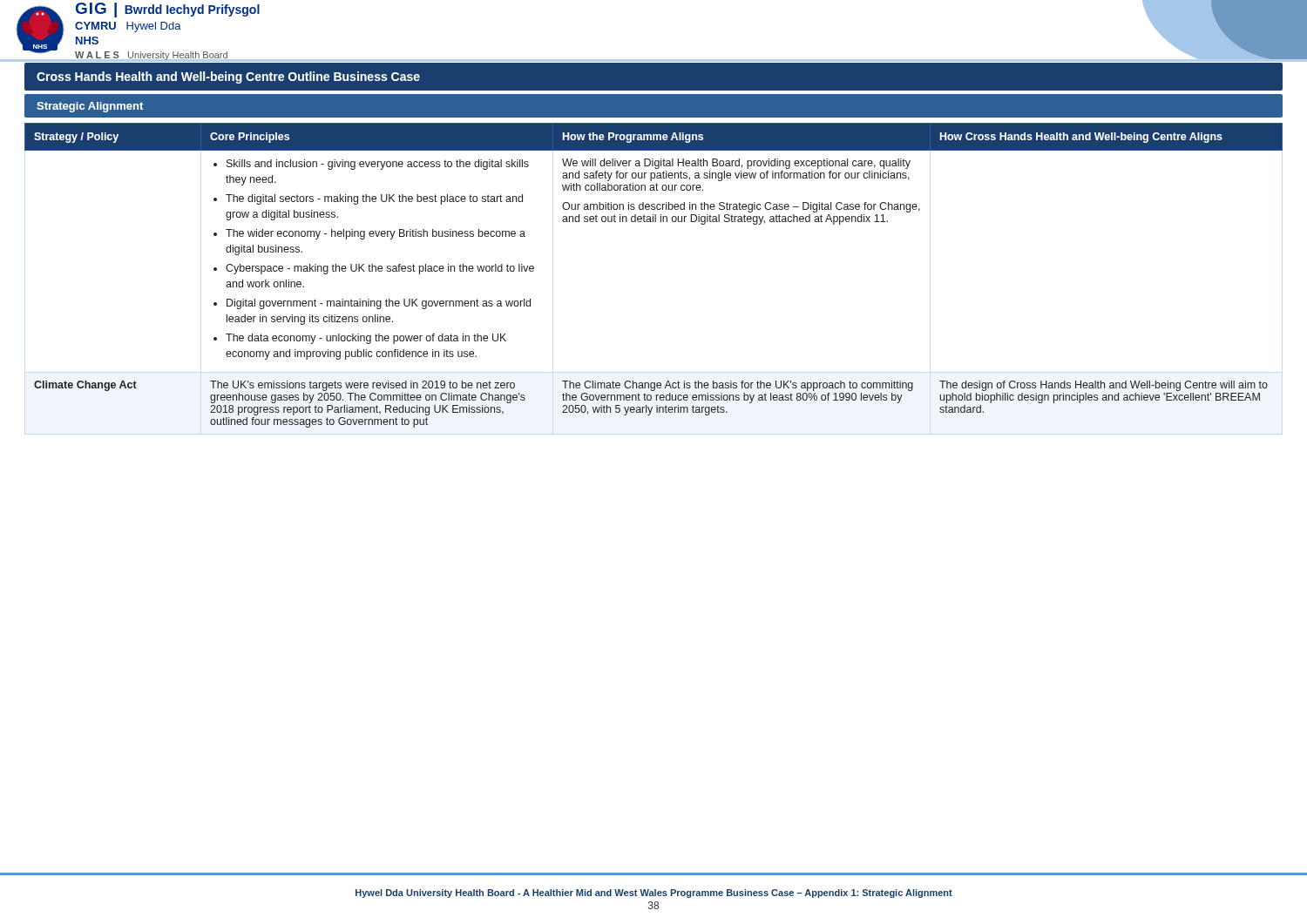This screenshot has width=1307, height=924.
Task: Find the passage starting "Cross Hands Health"
Action: pyautogui.click(x=228, y=77)
